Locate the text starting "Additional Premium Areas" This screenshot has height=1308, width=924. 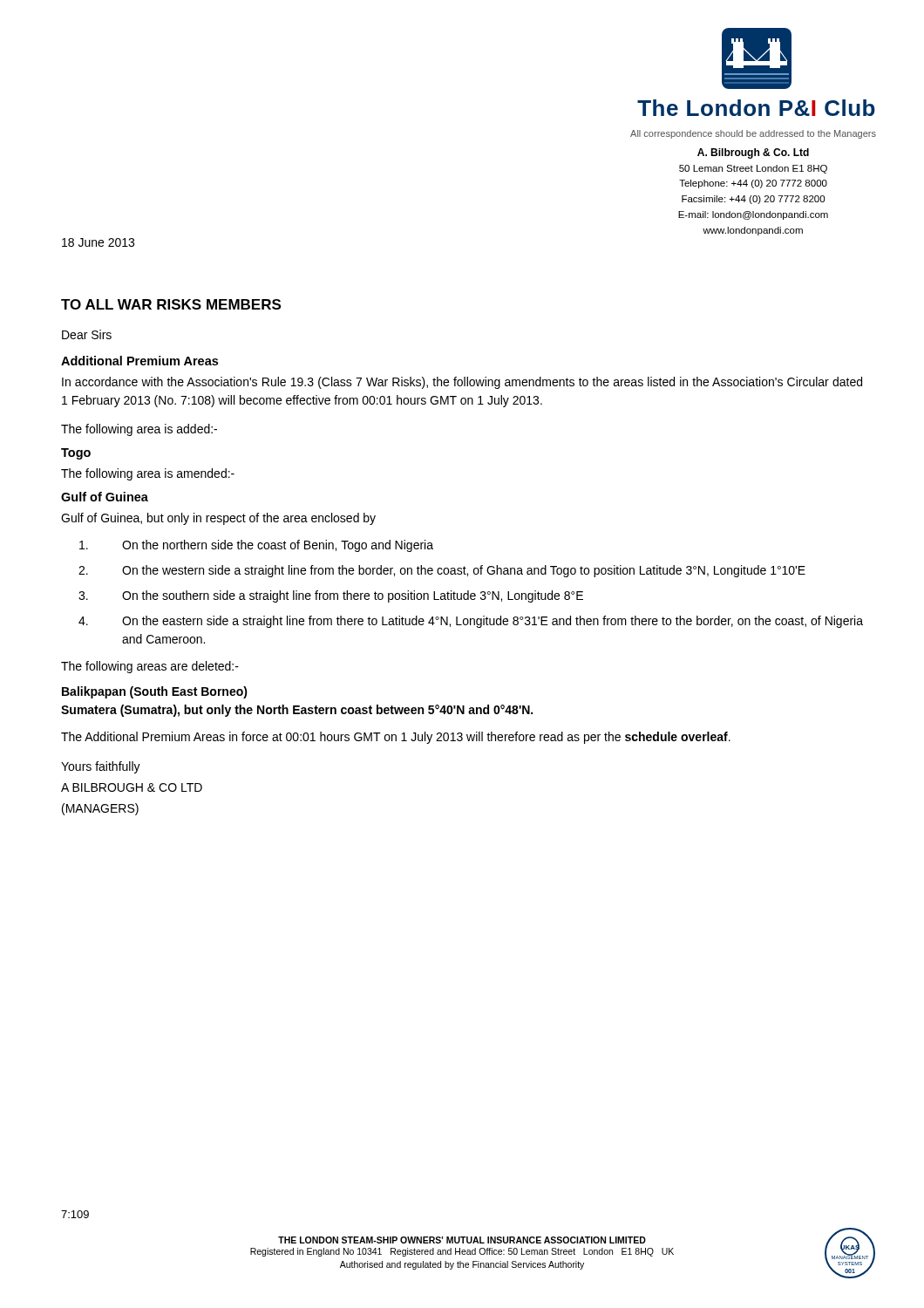(x=140, y=361)
